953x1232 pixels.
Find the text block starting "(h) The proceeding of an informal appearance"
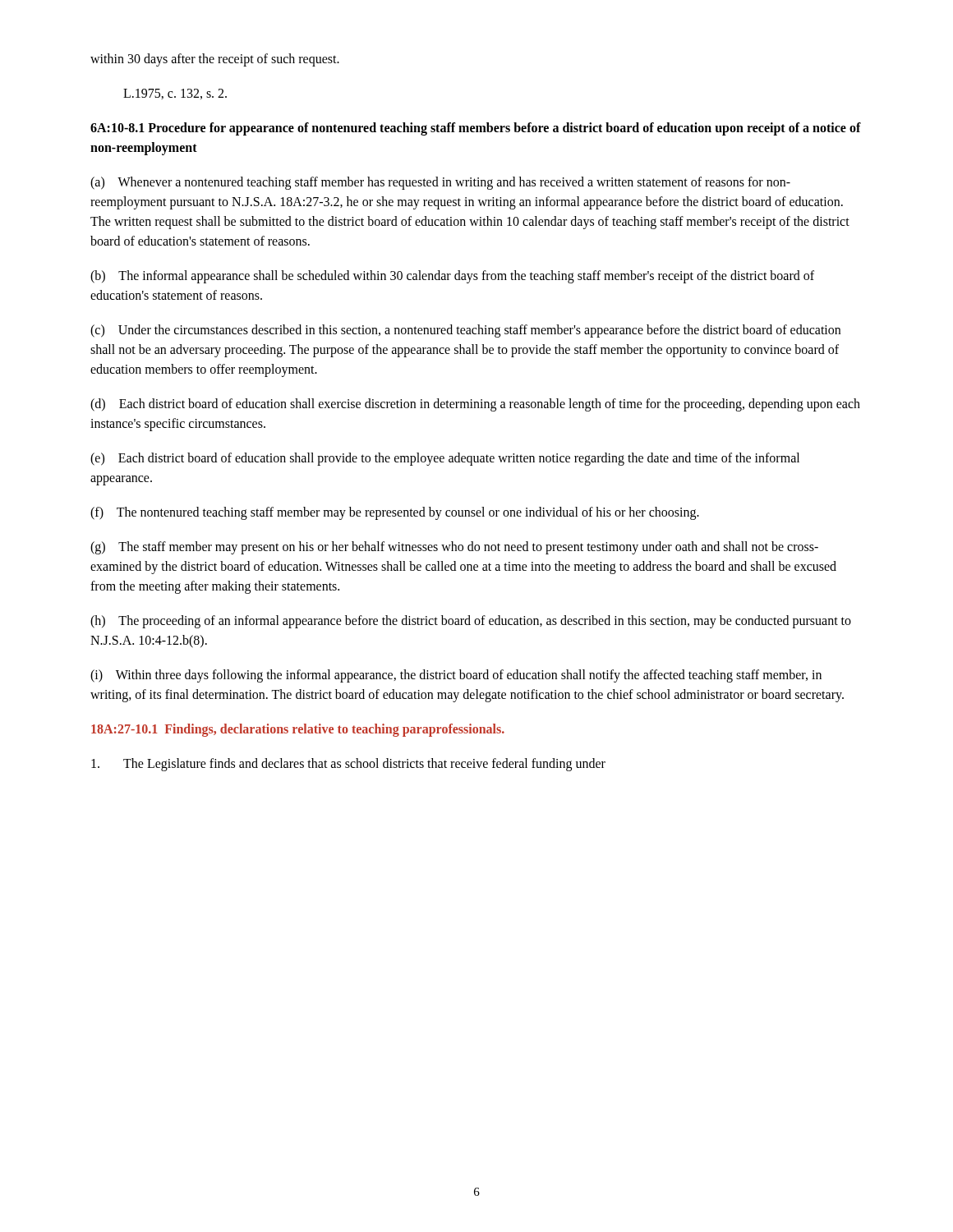pyautogui.click(x=471, y=630)
